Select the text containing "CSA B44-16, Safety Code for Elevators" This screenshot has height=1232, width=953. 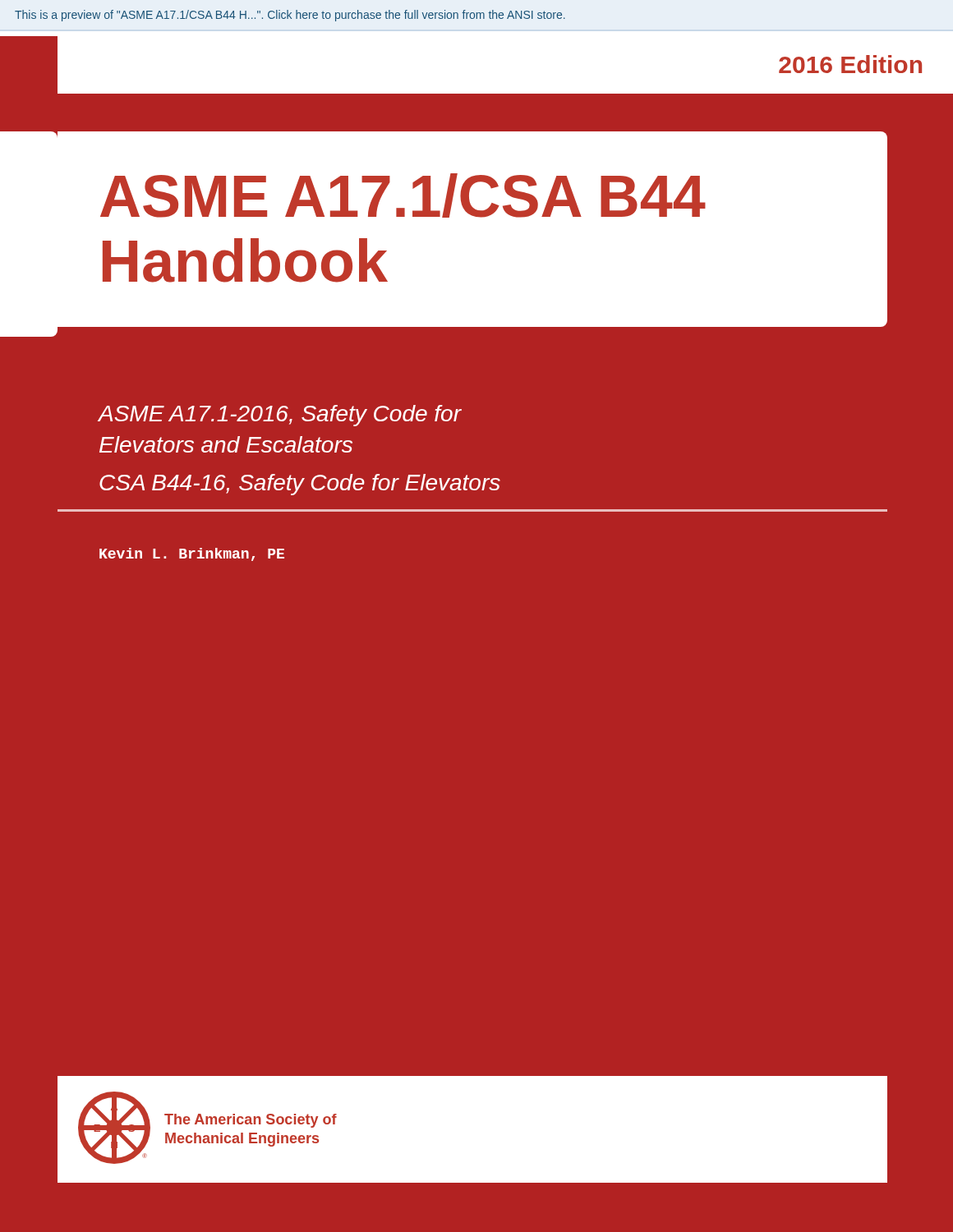(300, 482)
